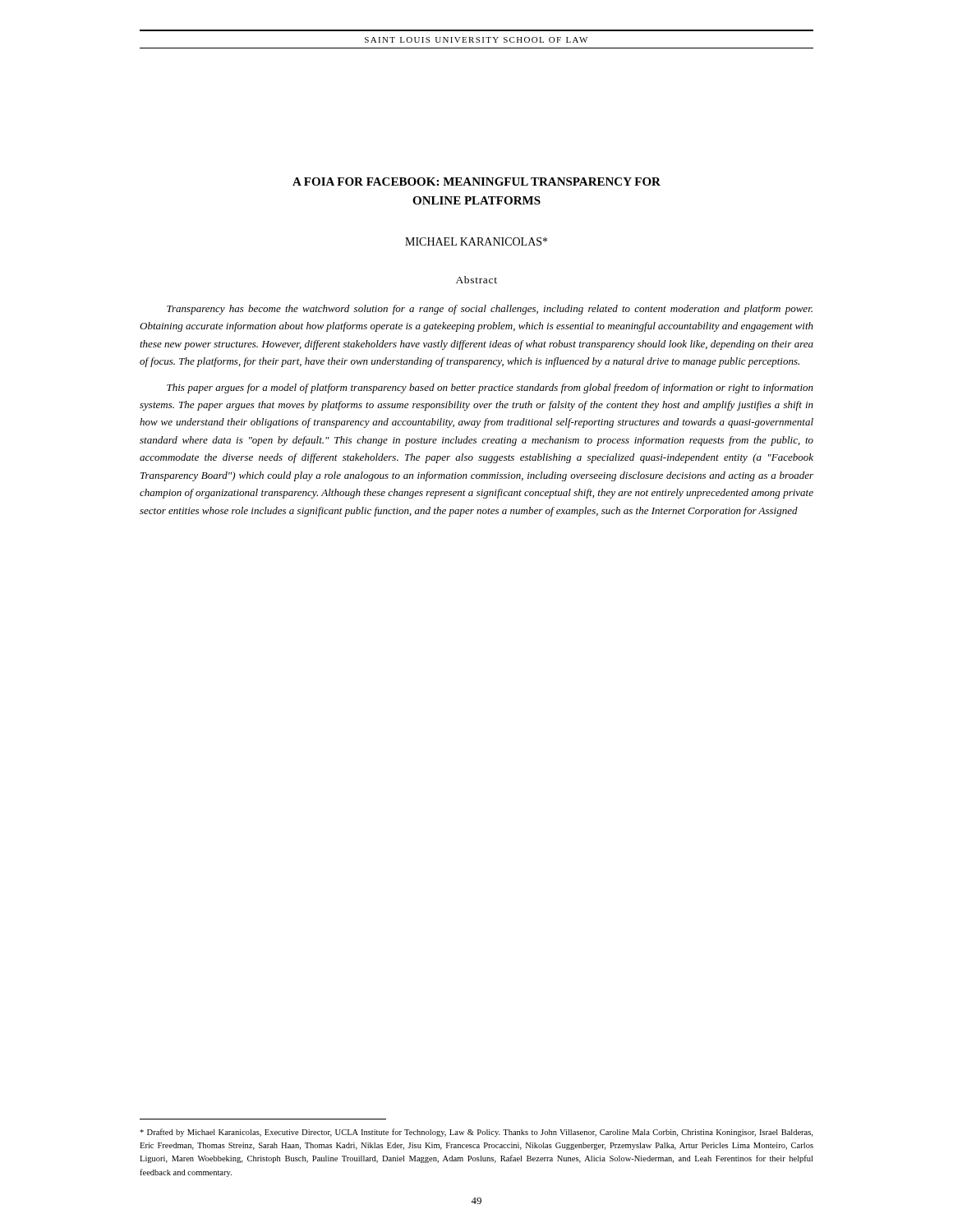Where does it say "MICHAEL KARANICOLAS*"?

(x=476, y=242)
